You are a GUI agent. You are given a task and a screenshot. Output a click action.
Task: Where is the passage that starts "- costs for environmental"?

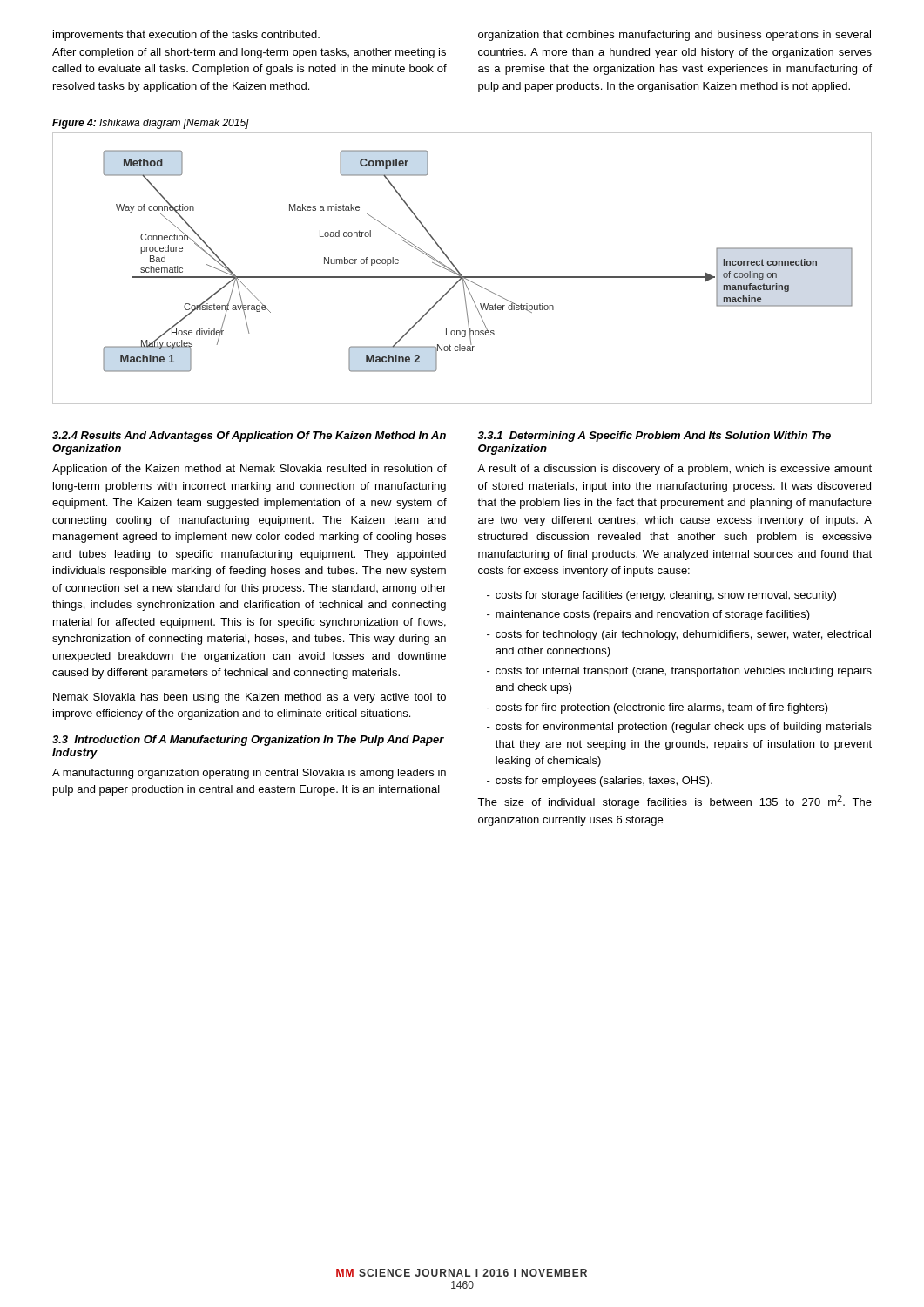click(x=679, y=743)
